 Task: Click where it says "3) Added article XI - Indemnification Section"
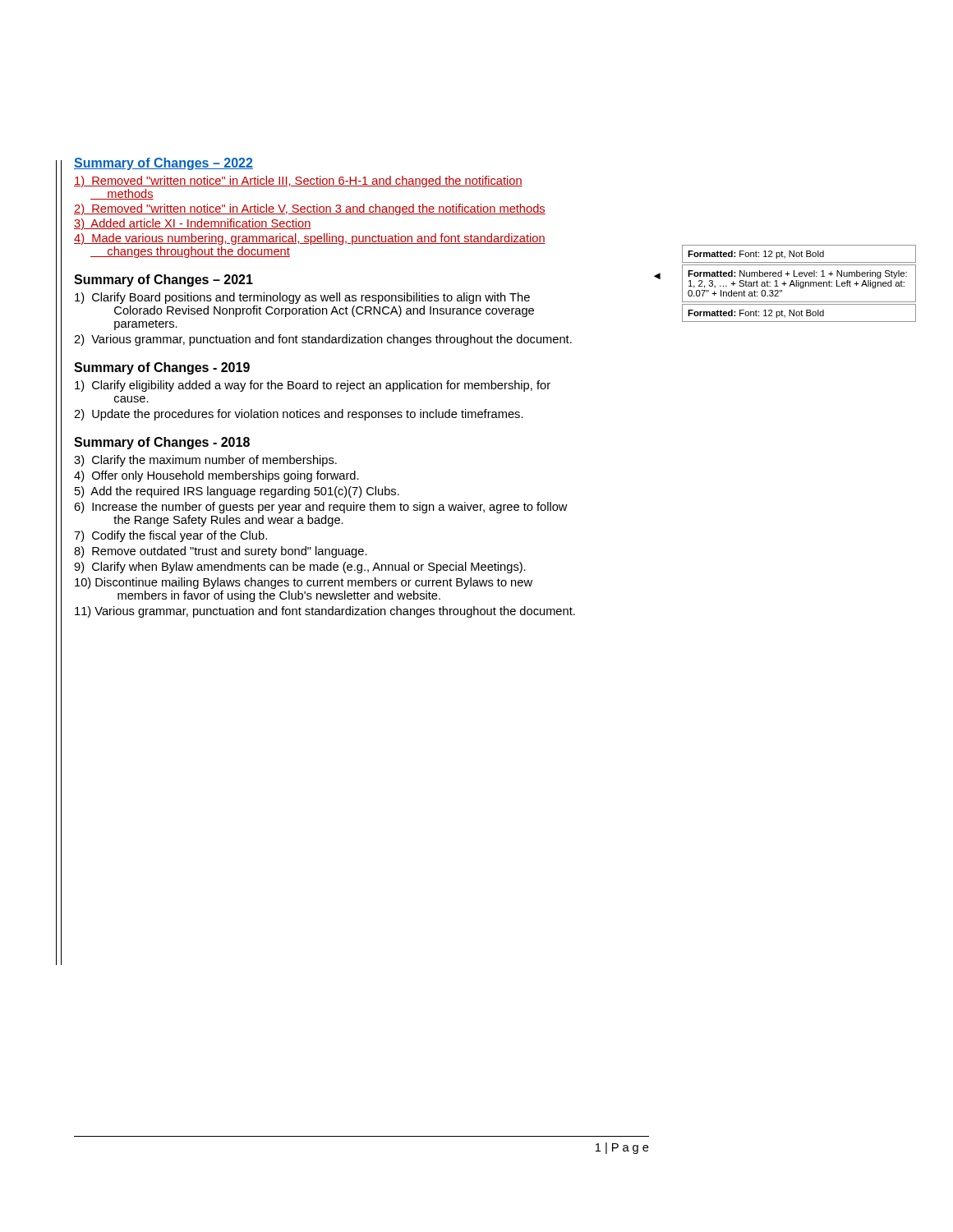(x=192, y=223)
